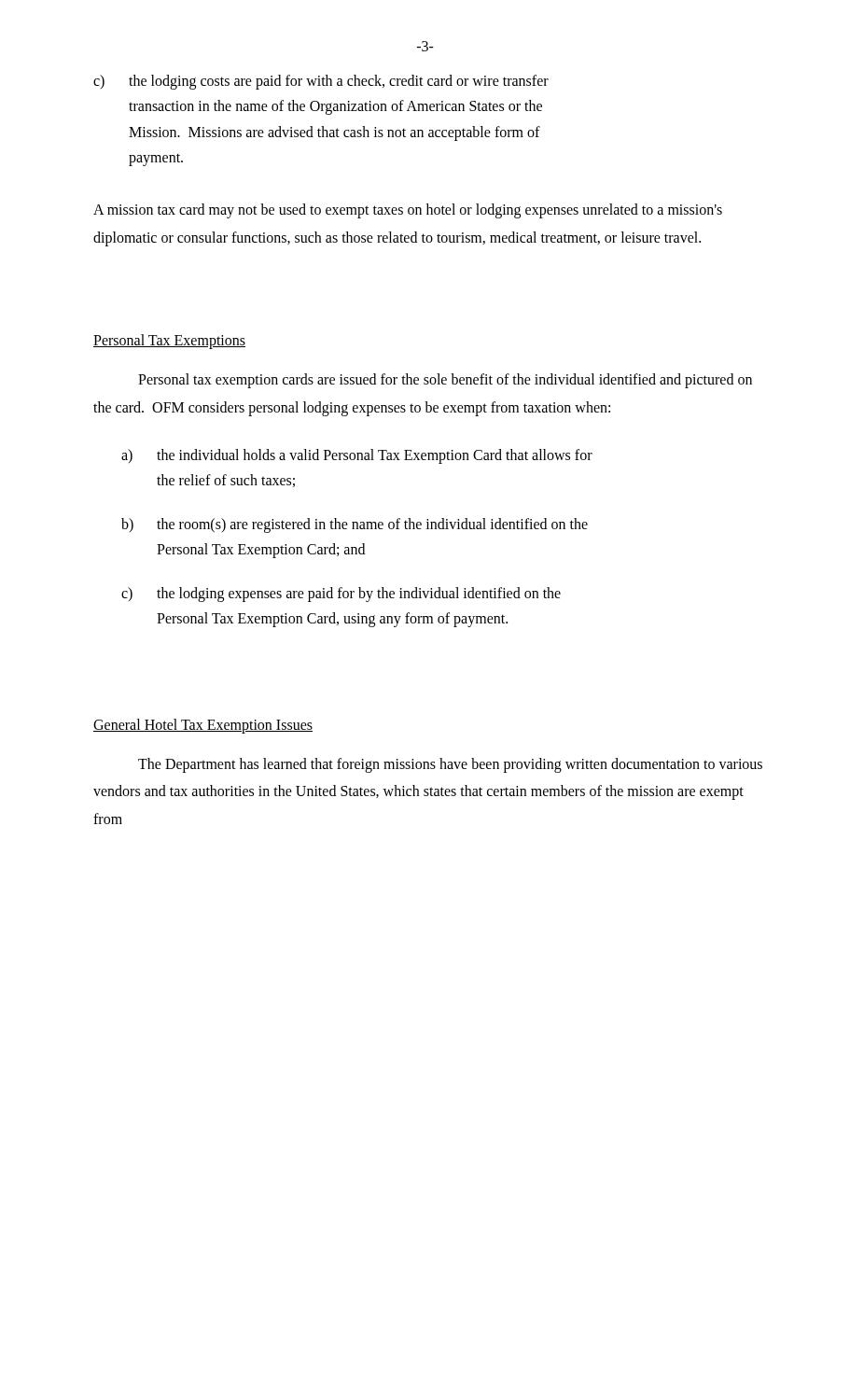The width and height of the screenshot is (850, 1400).
Task: Select the region starting "b) the room(s) are"
Action: (444, 537)
